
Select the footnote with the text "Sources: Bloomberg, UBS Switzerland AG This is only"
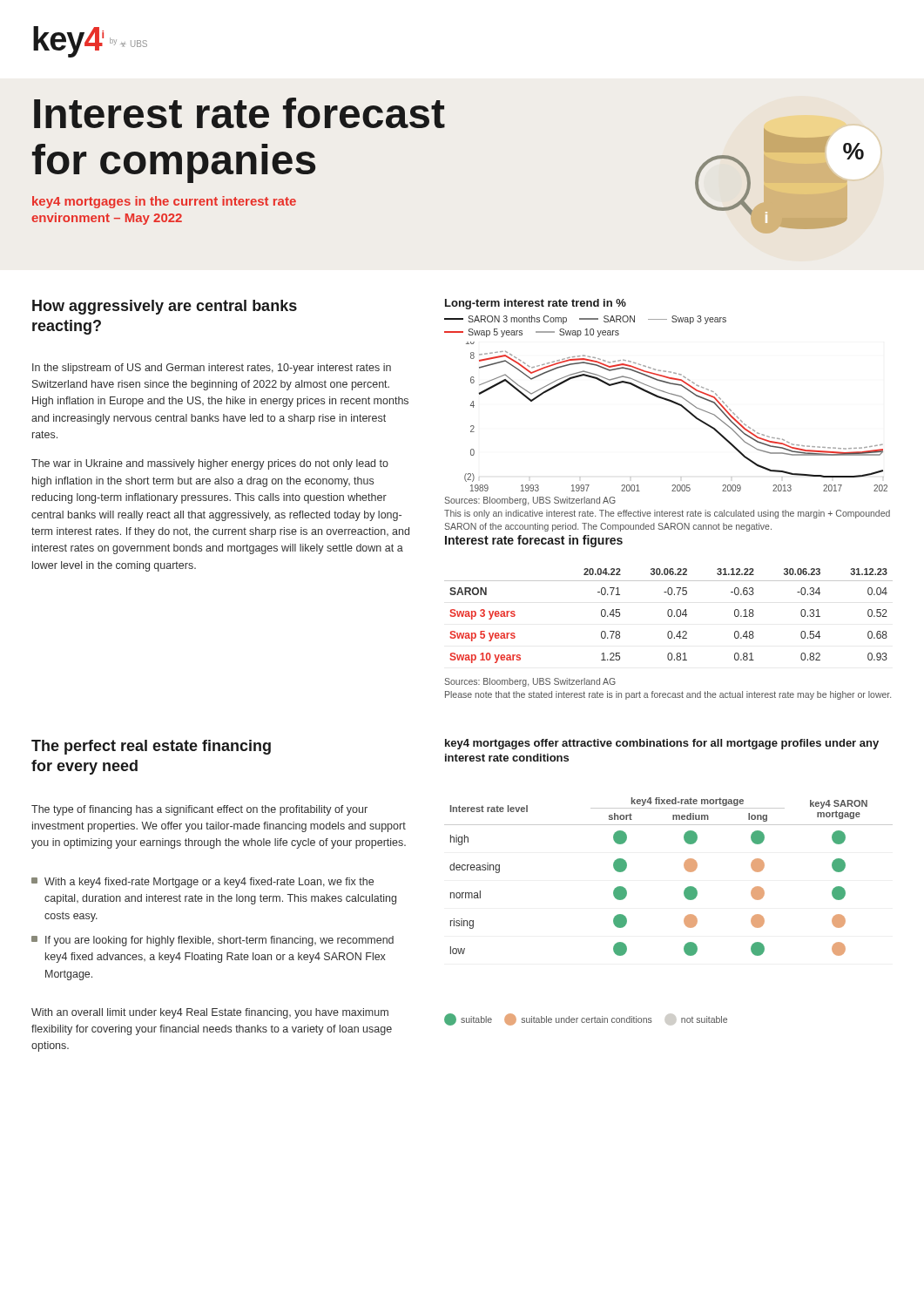tap(668, 514)
